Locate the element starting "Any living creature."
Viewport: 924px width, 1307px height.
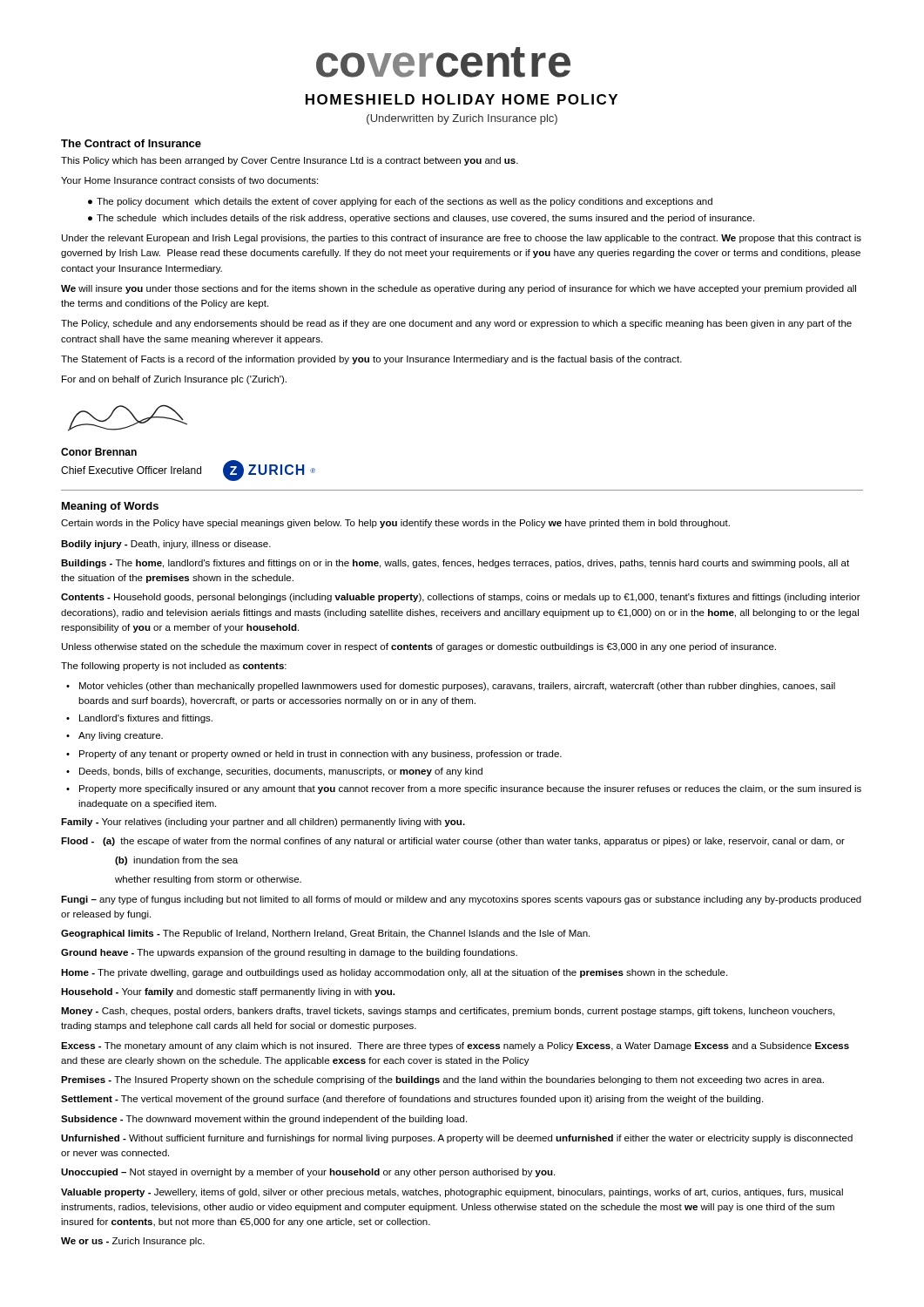(x=121, y=736)
